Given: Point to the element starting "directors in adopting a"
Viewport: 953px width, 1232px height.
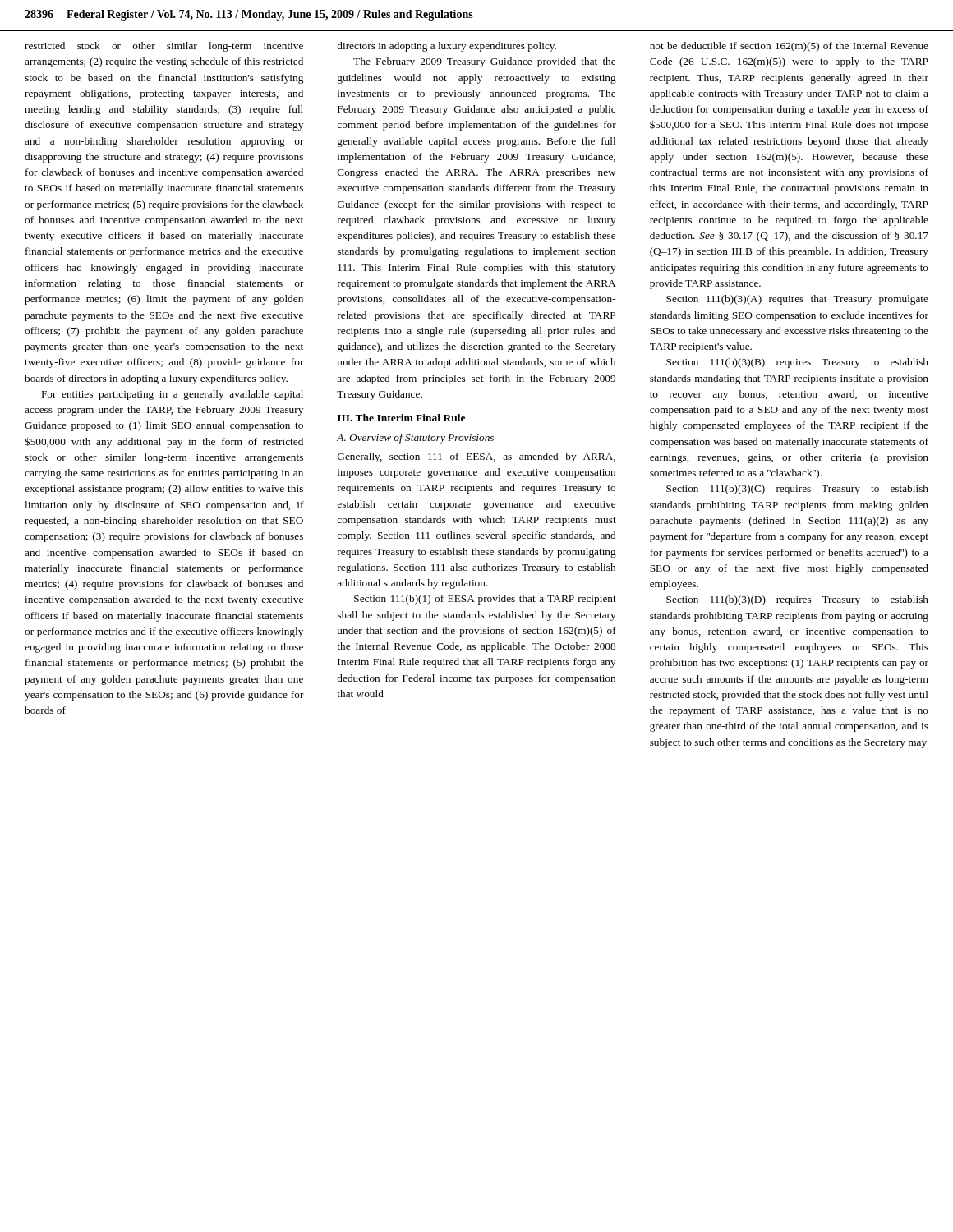Looking at the screenshot, I should pos(476,220).
